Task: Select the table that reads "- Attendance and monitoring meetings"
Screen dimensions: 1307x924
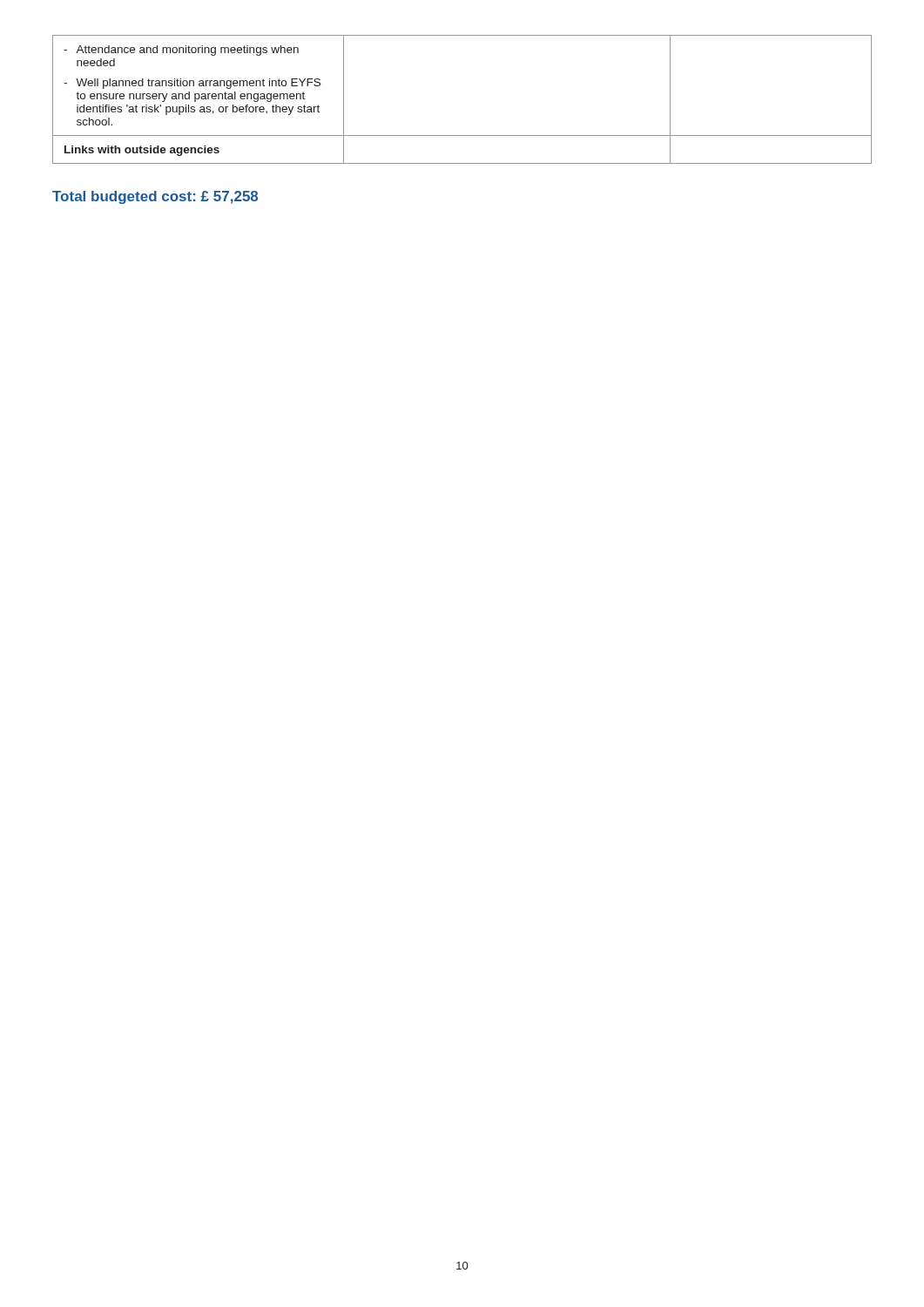Action: click(x=462, y=99)
